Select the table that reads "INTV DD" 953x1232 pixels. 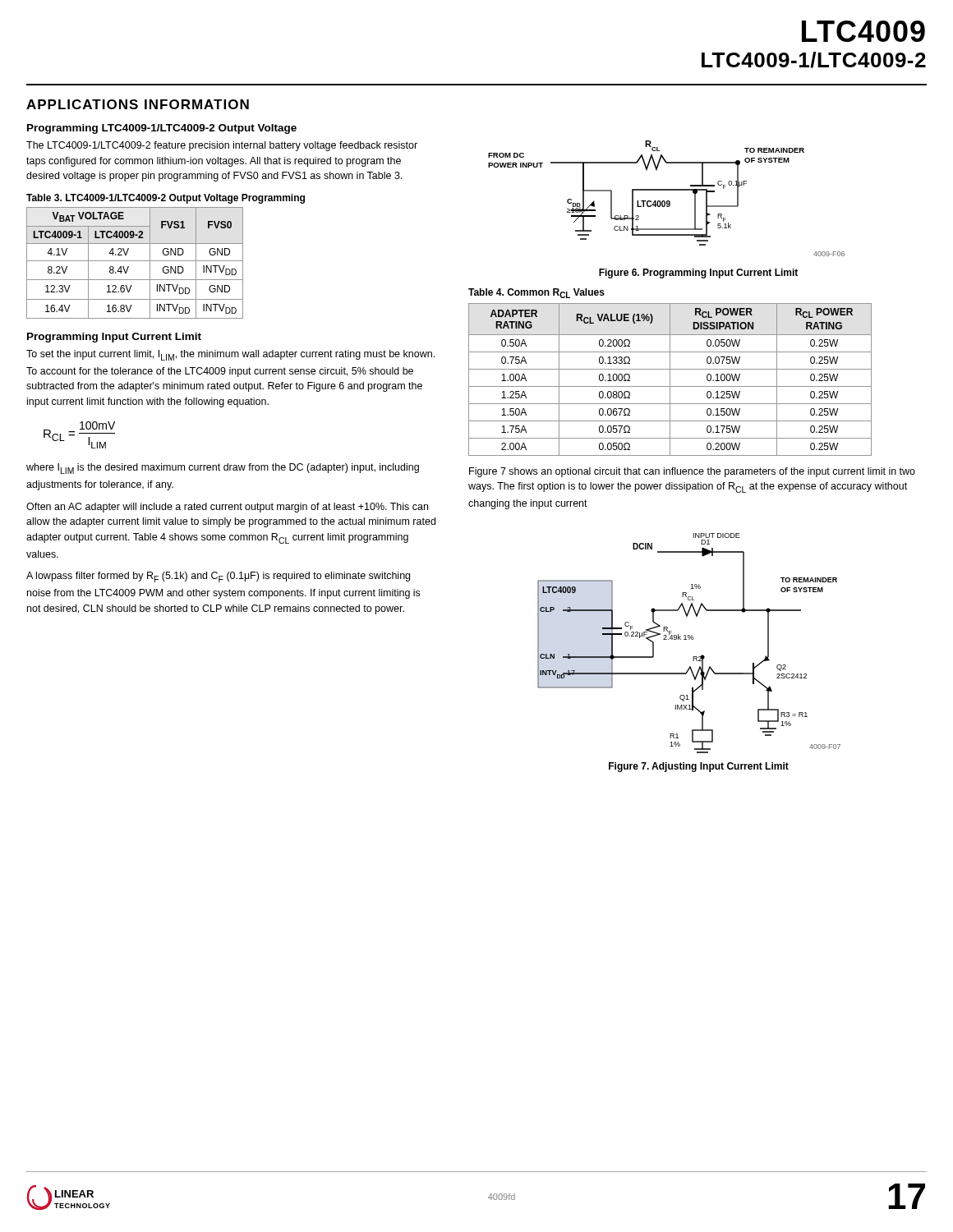tap(232, 263)
